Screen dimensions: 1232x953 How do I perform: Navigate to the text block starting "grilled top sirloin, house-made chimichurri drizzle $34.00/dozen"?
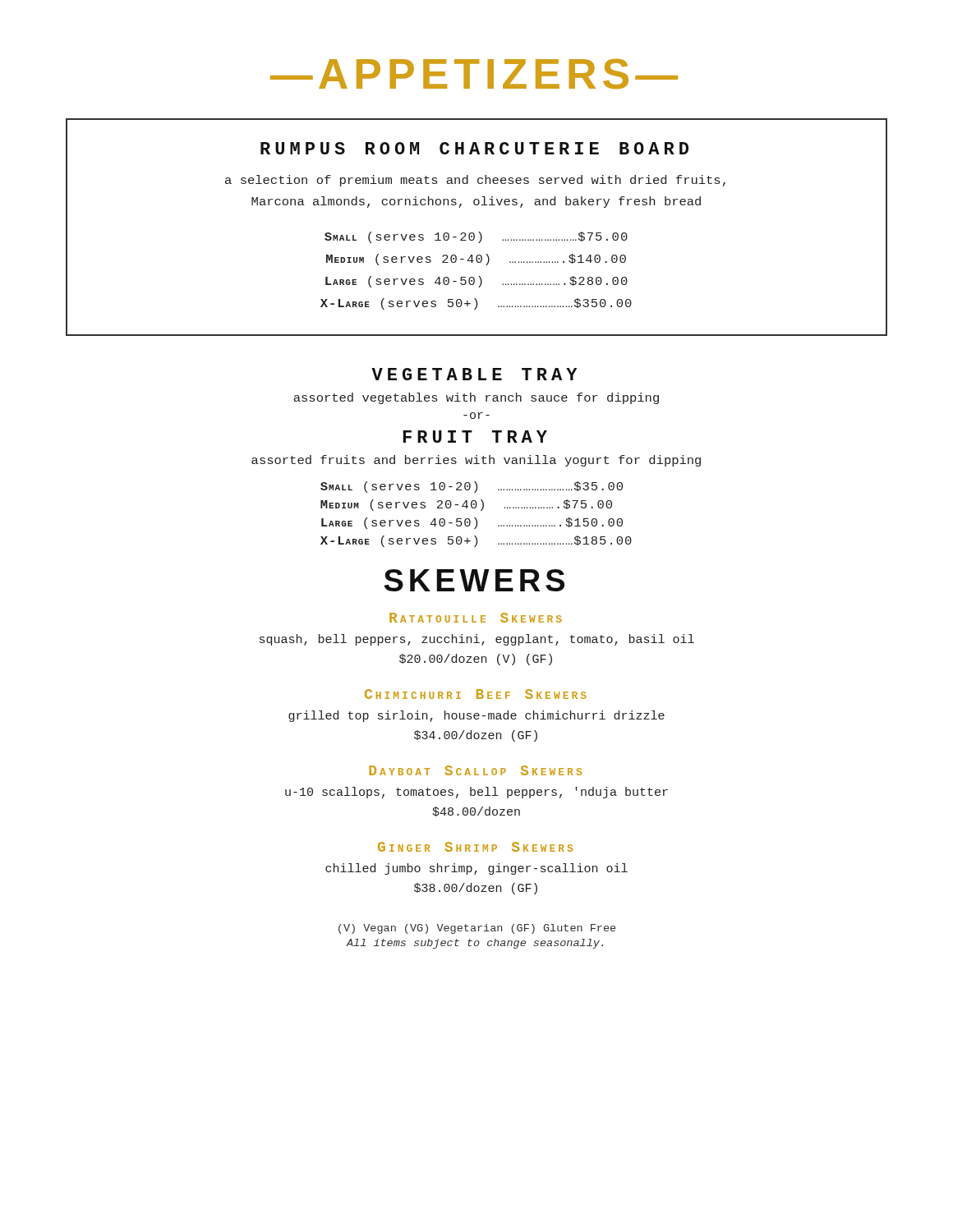[x=476, y=726]
